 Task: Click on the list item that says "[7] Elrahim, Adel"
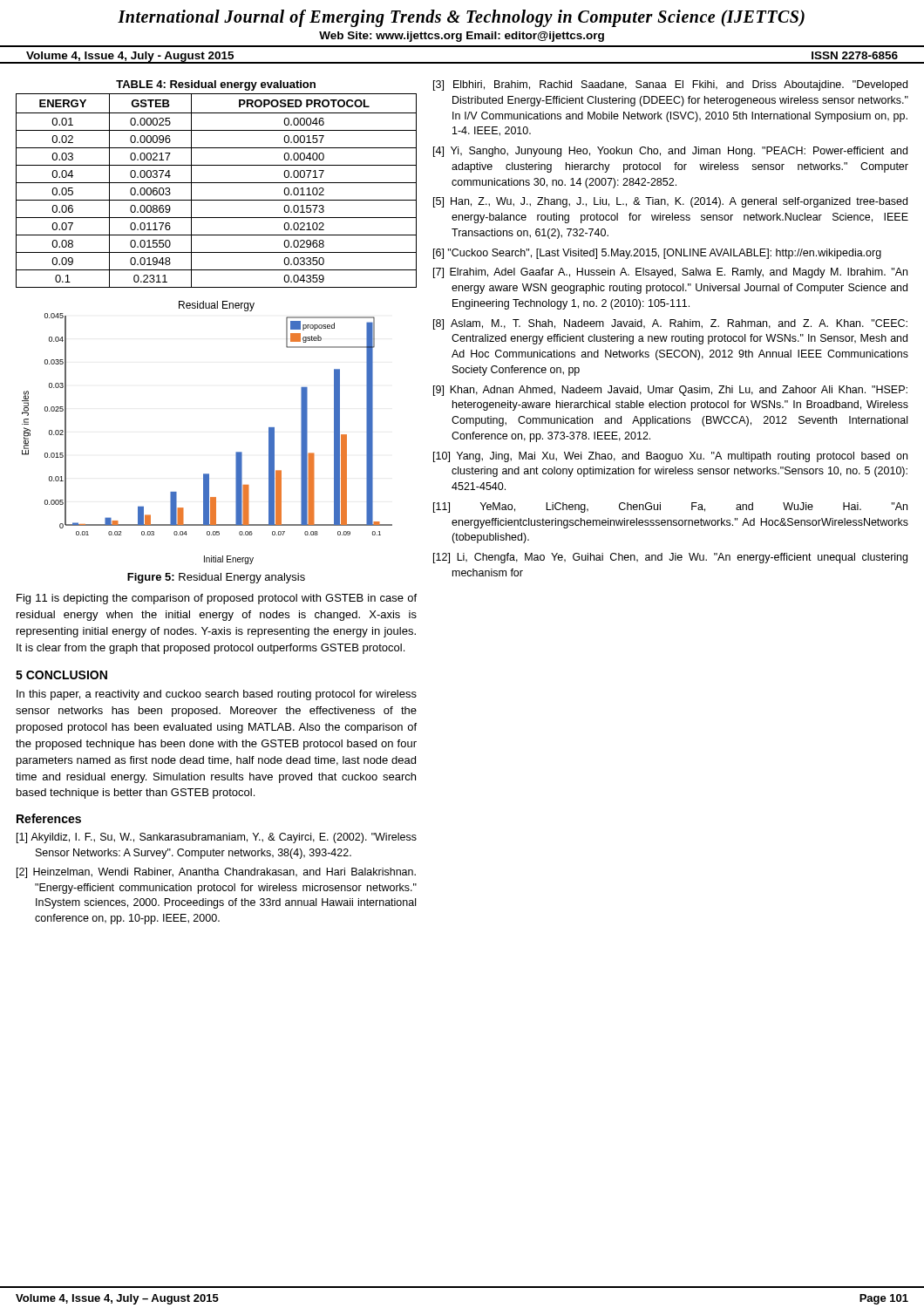[x=670, y=288]
